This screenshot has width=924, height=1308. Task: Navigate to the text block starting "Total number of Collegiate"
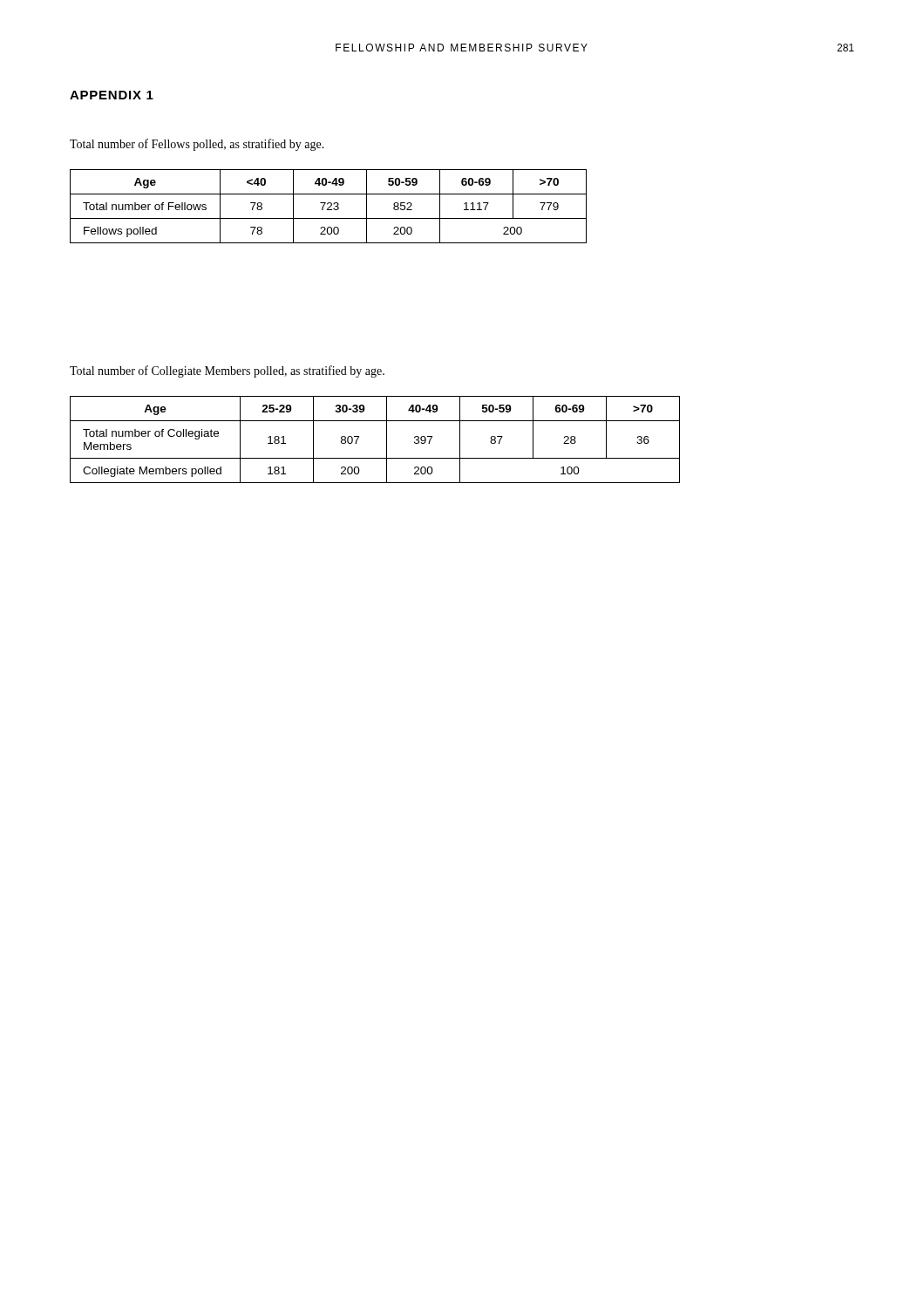pyautogui.click(x=227, y=371)
